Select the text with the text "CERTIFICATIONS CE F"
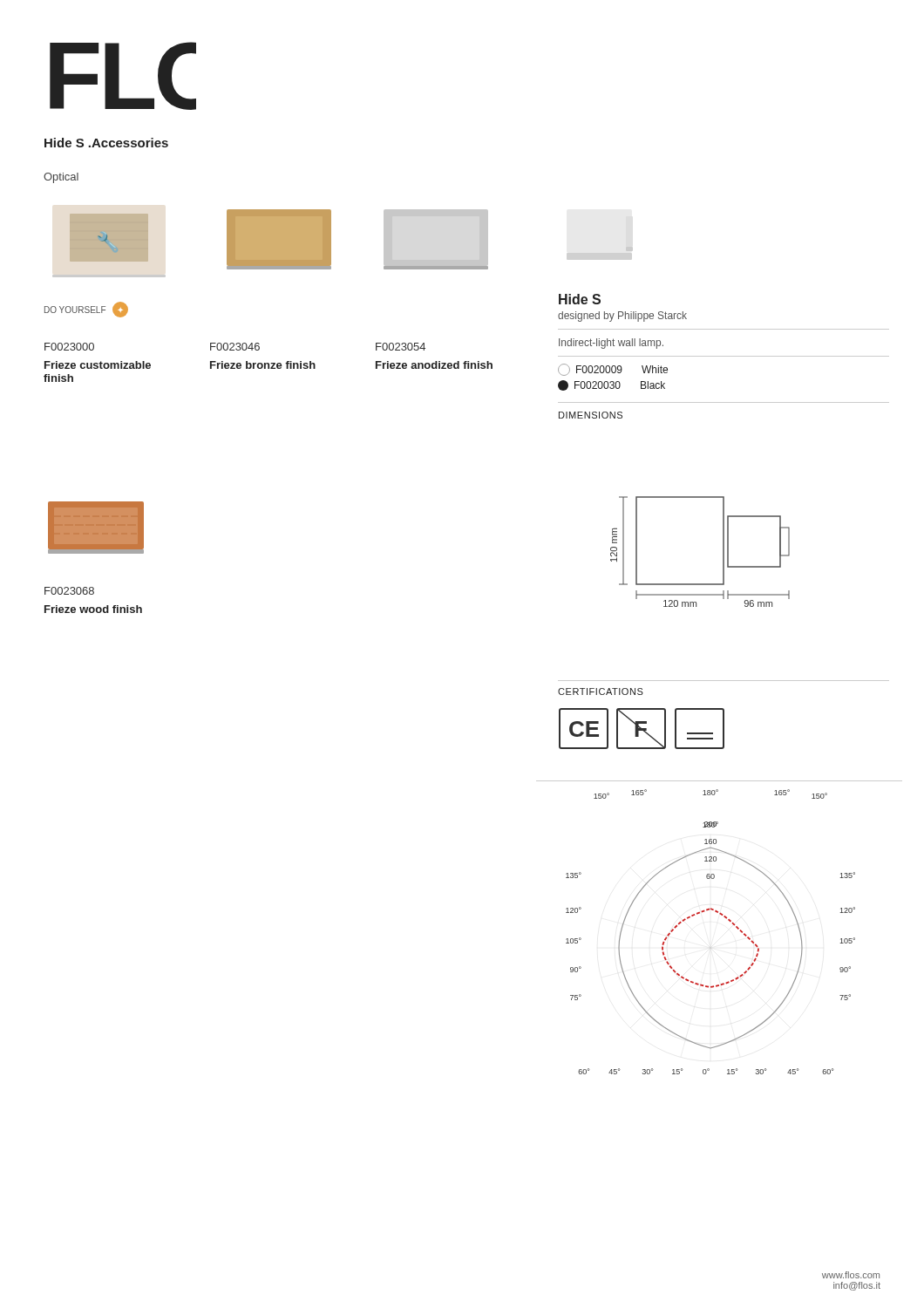The width and height of the screenshot is (924, 1308). [x=724, y=719]
